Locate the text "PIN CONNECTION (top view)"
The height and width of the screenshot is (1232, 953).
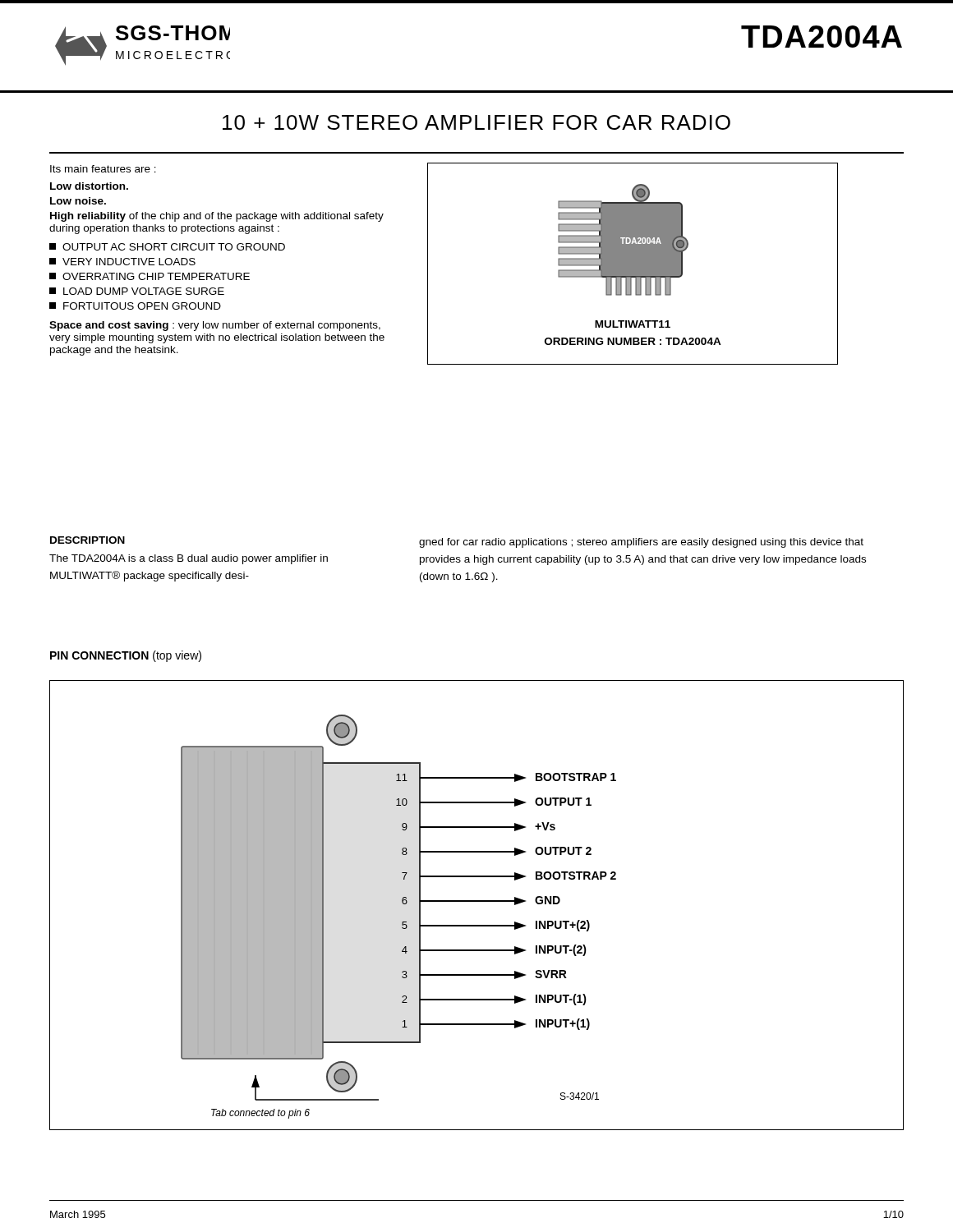click(126, 655)
